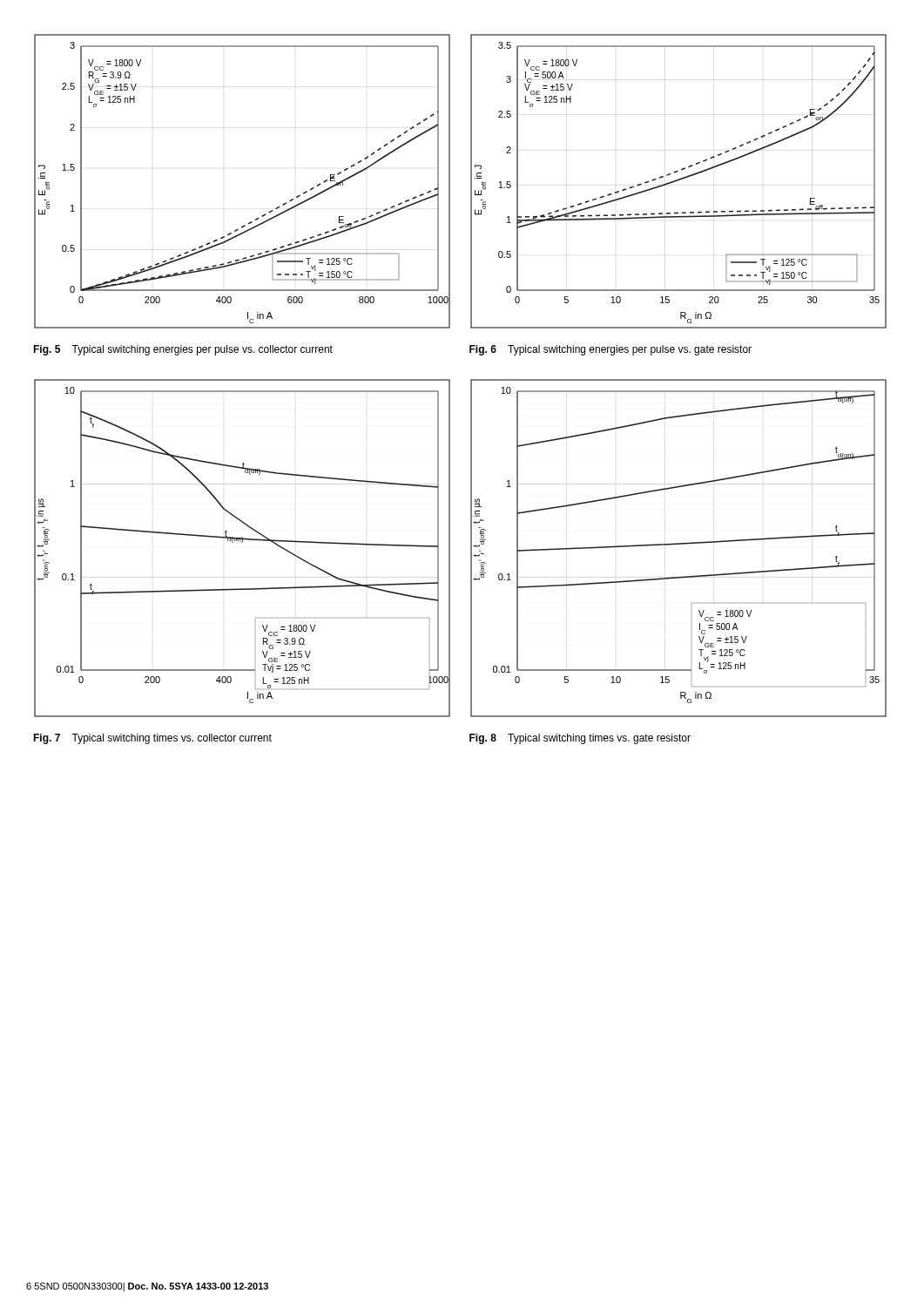Screen dimensions: 1307x924
Task: Locate the caption that opens with "Fig. 8 Typical"
Action: pos(580,738)
